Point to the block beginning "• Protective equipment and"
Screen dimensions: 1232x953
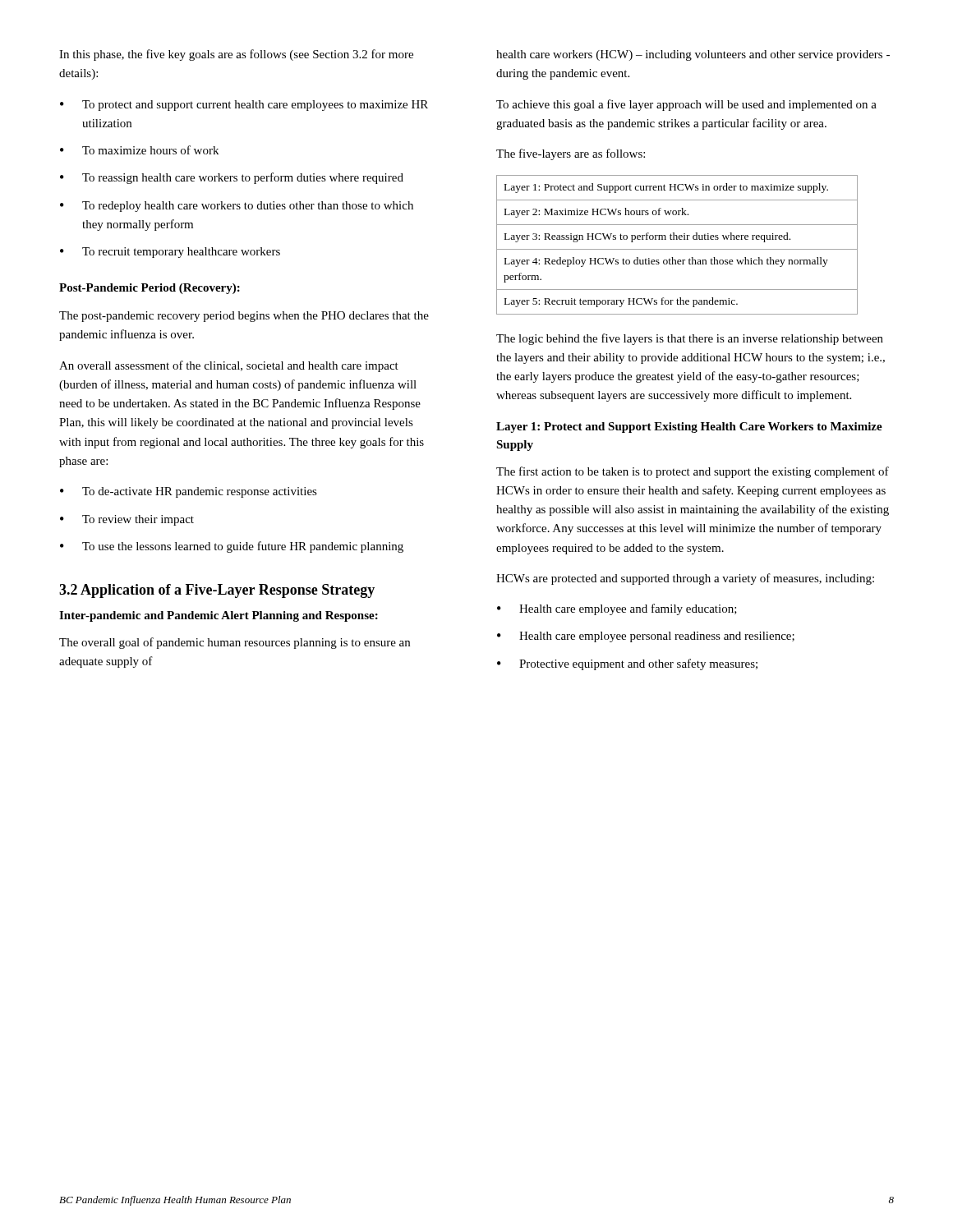point(627,664)
